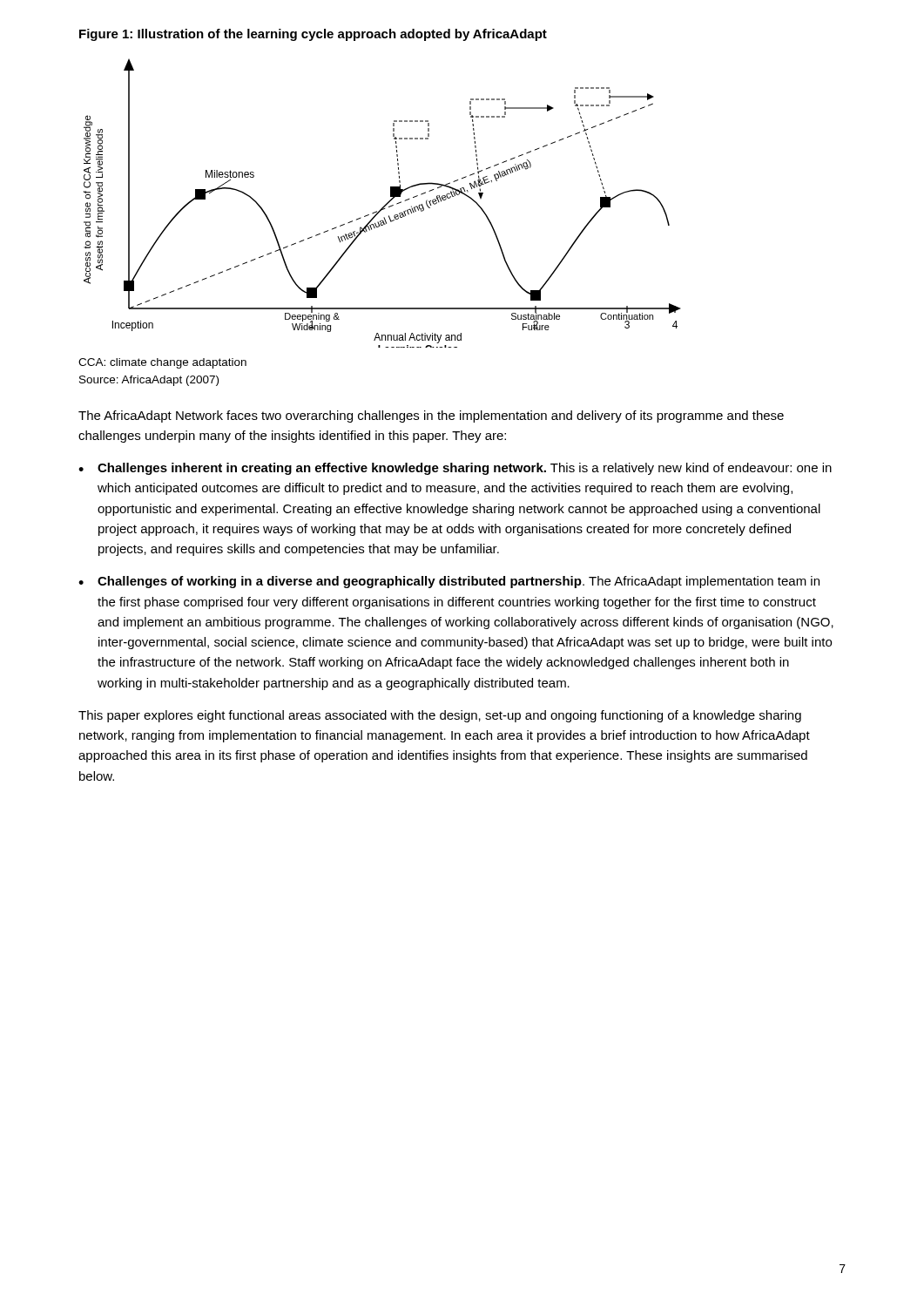The image size is (924, 1307).
Task: Locate the caption containing "Figure 1: Illustration of the learning"
Action: pyautogui.click(x=313, y=34)
